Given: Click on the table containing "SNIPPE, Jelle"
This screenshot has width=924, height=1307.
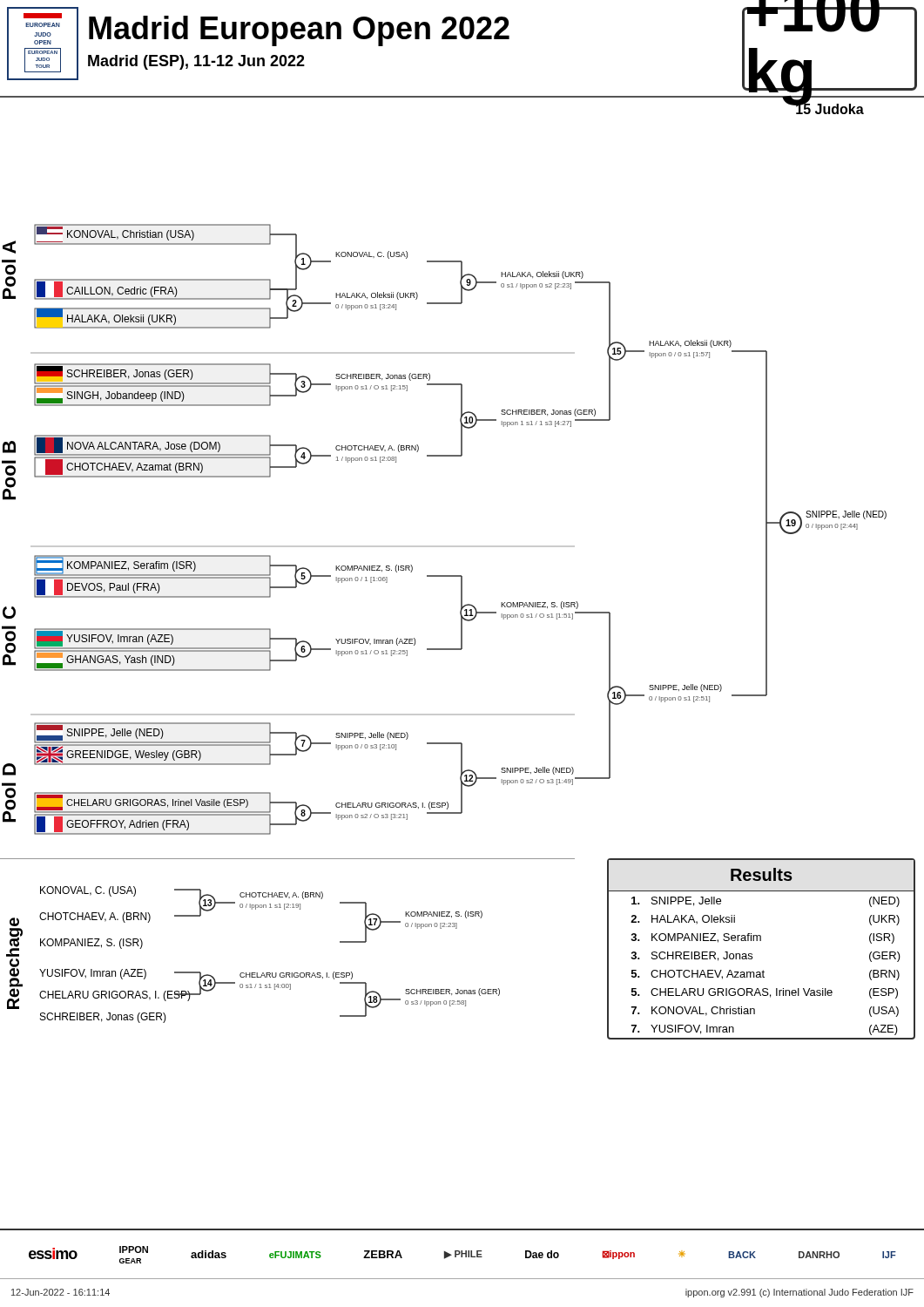Looking at the screenshot, I should 761,949.
